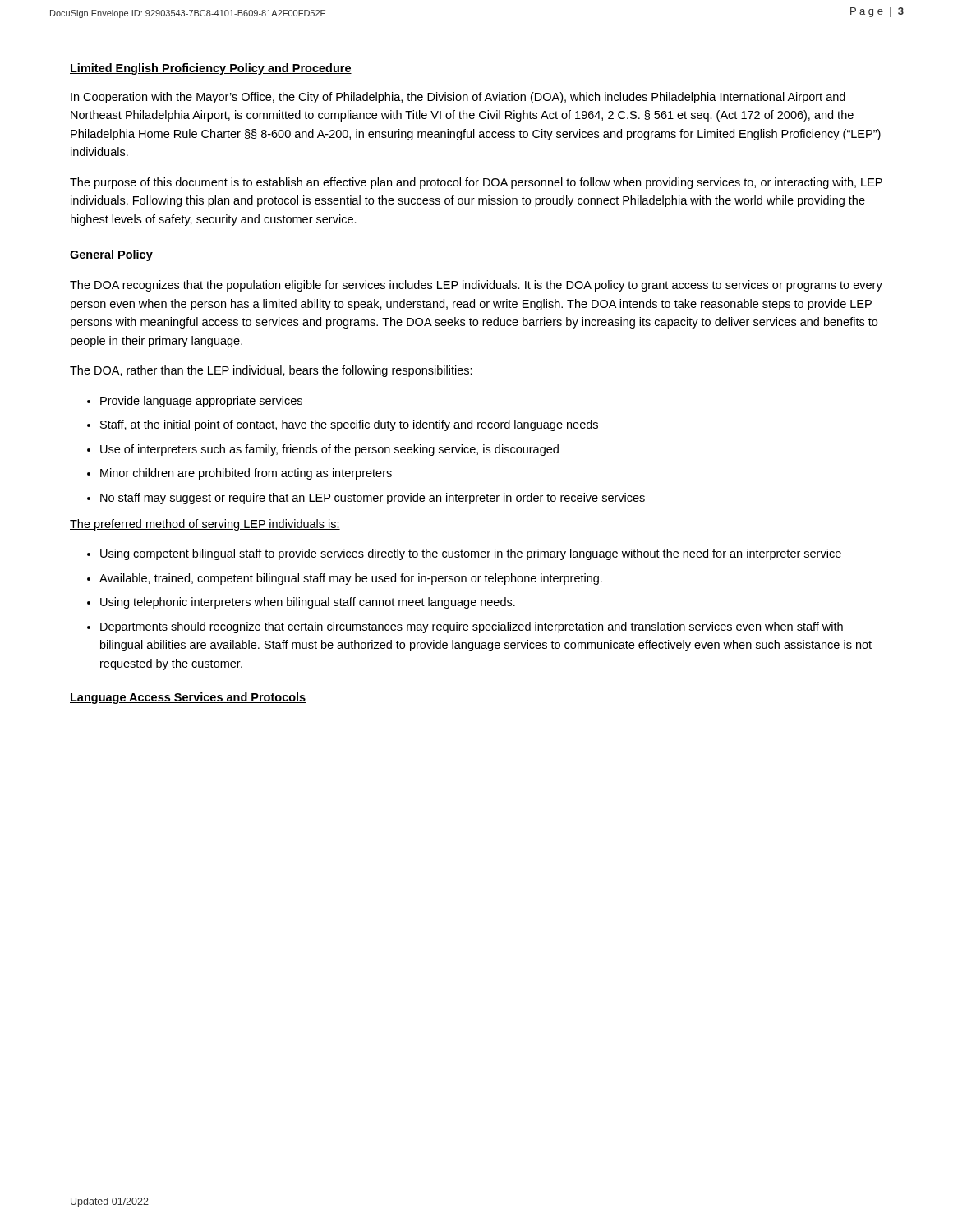Screen dimensions: 1232x953
Task: Point to "Provide language appropriate services"
Action: [201, 401]
